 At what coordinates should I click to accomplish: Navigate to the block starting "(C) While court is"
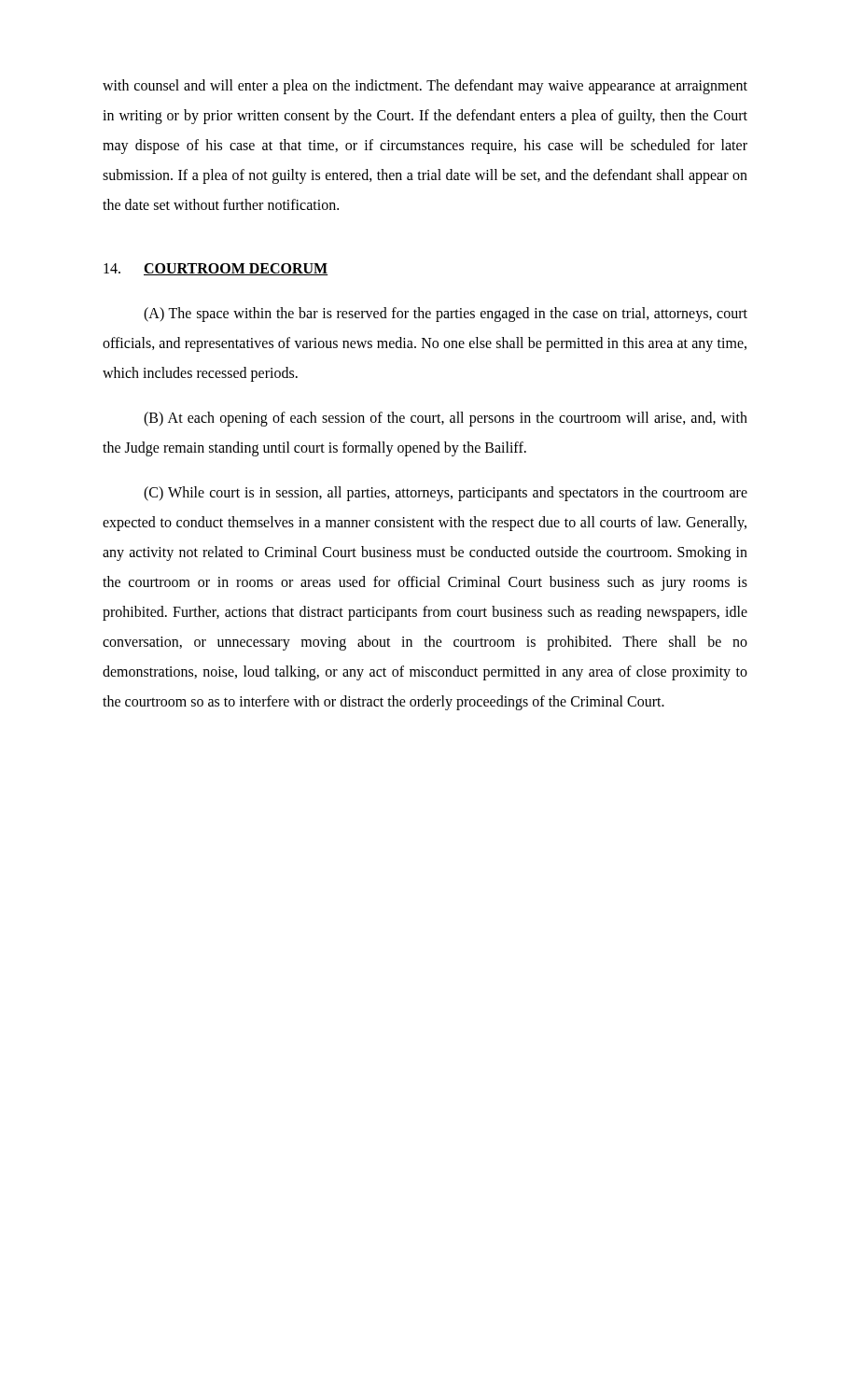425,597
